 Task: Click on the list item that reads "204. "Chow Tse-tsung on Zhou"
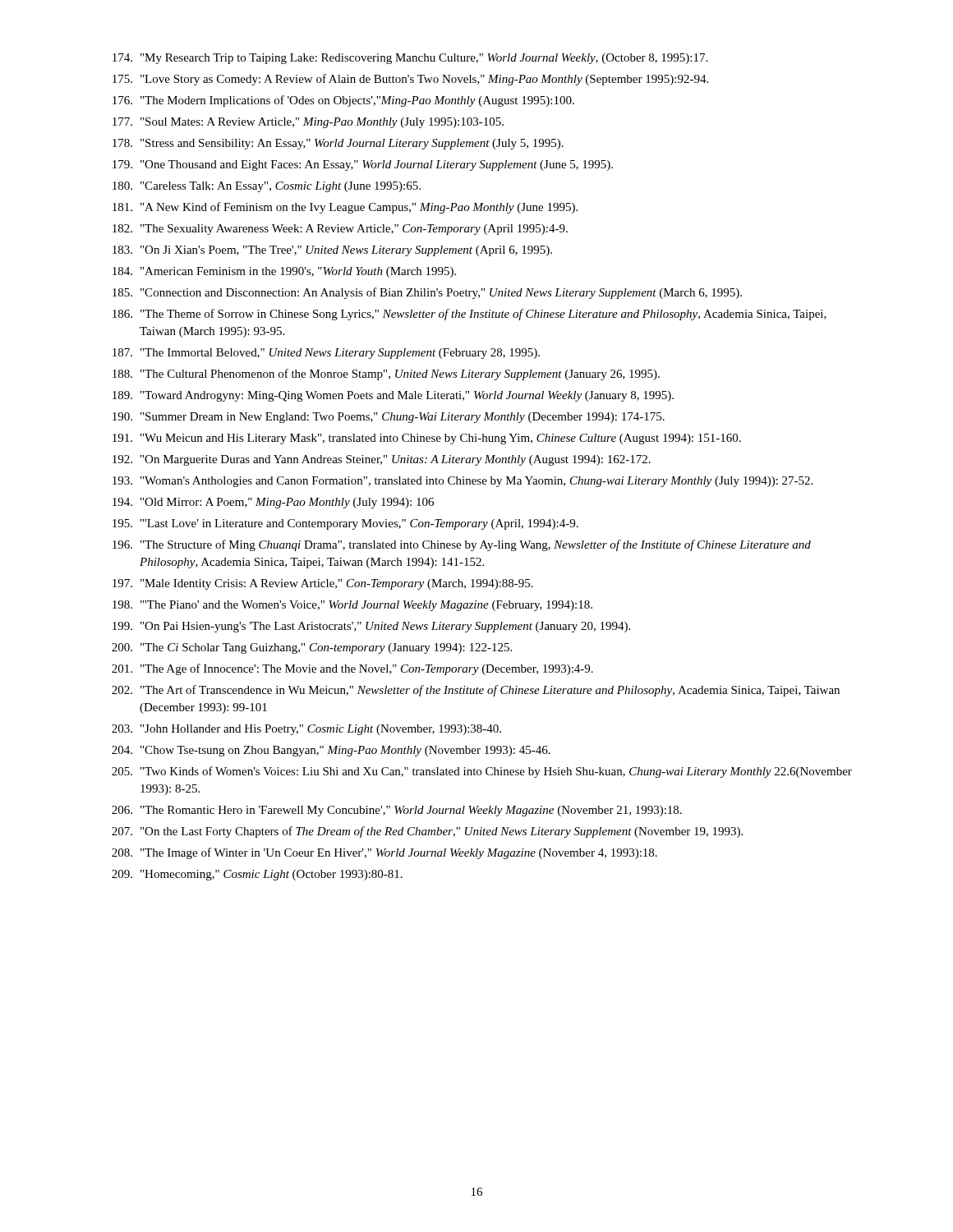[476, 750]
